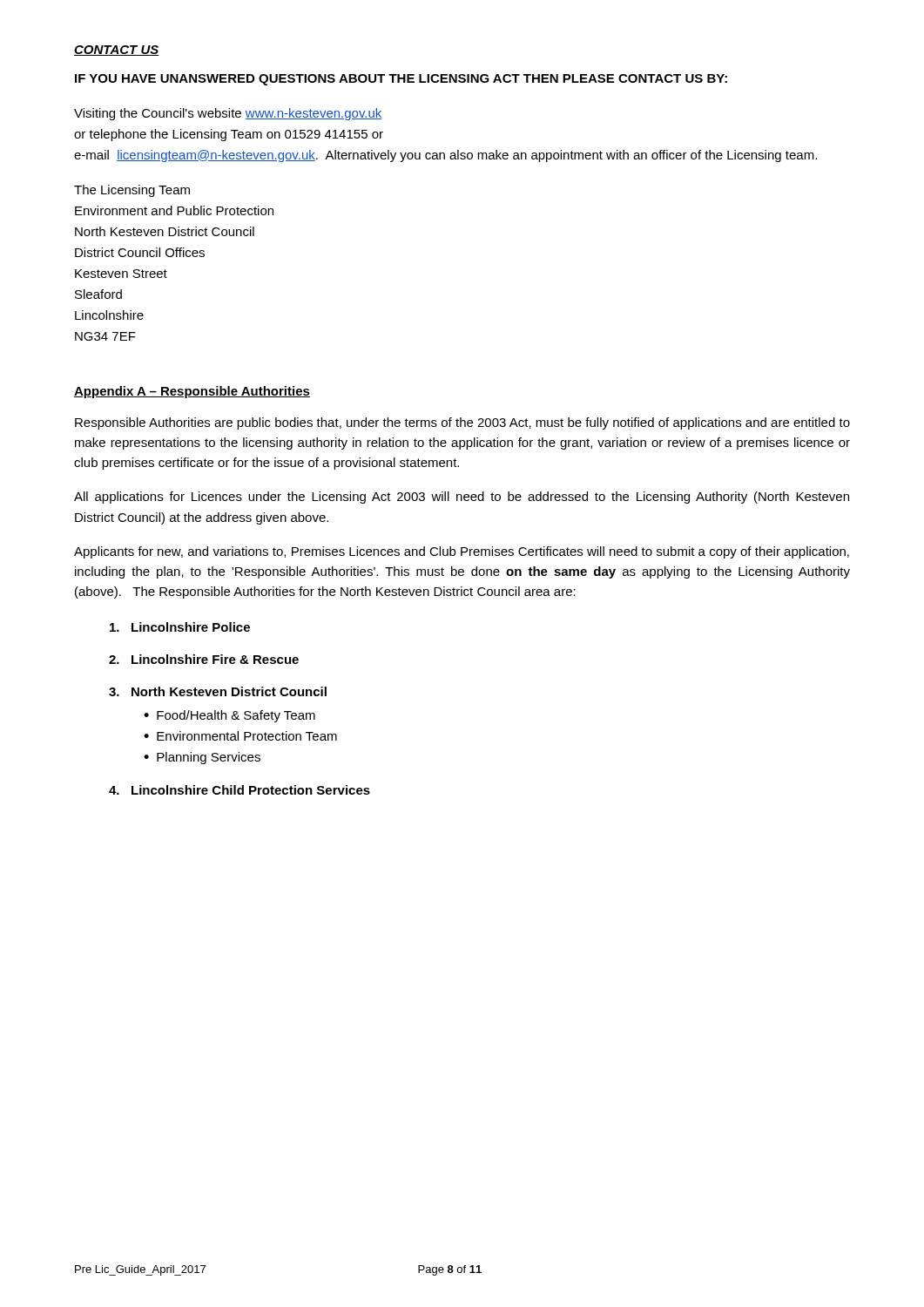Locate the text starting "• Environmental Protection"
924x1307 pixels.
[x=241, y=736]
